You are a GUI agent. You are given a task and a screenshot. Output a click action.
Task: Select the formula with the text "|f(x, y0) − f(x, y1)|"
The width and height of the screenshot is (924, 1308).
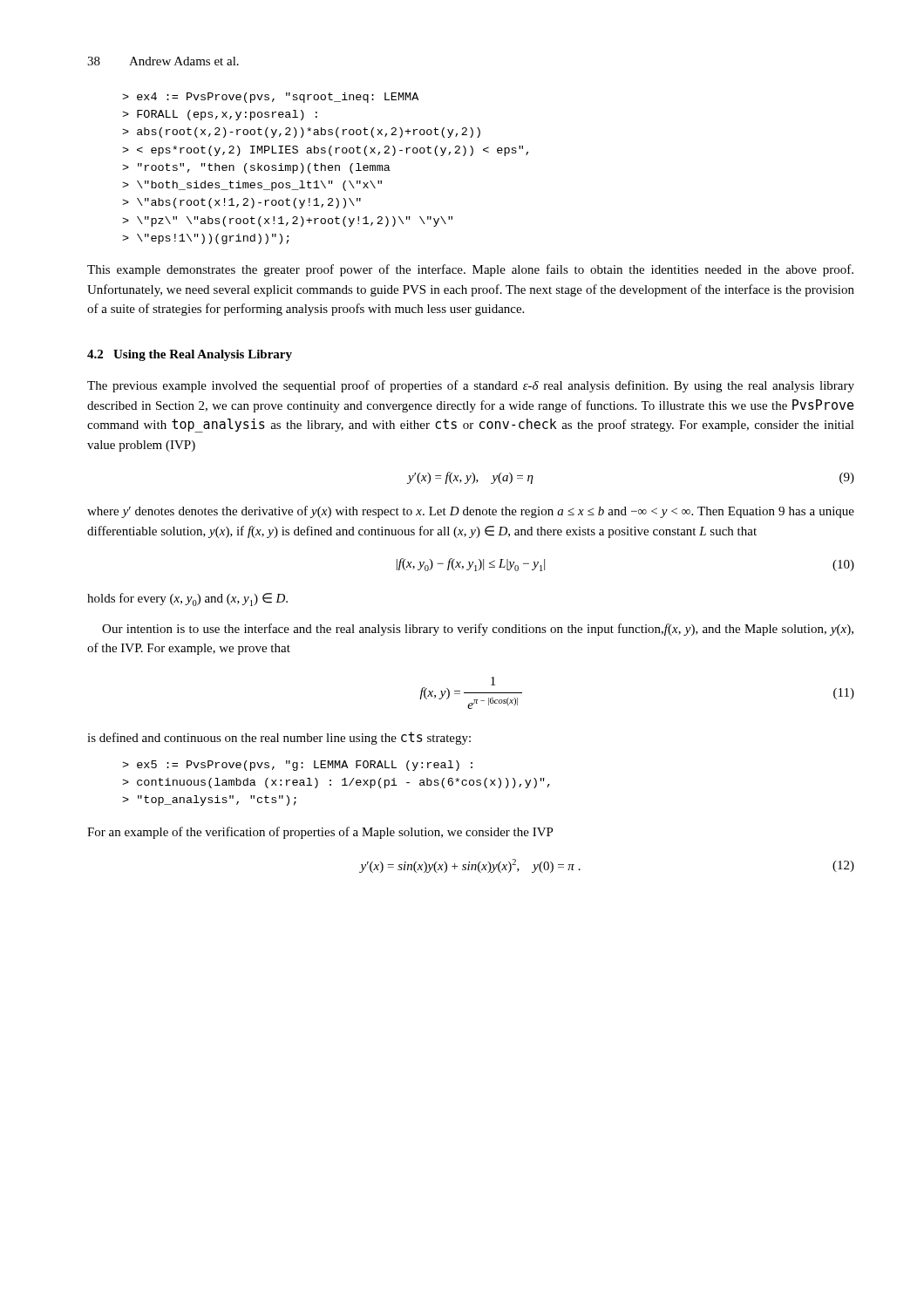[471, 565]
